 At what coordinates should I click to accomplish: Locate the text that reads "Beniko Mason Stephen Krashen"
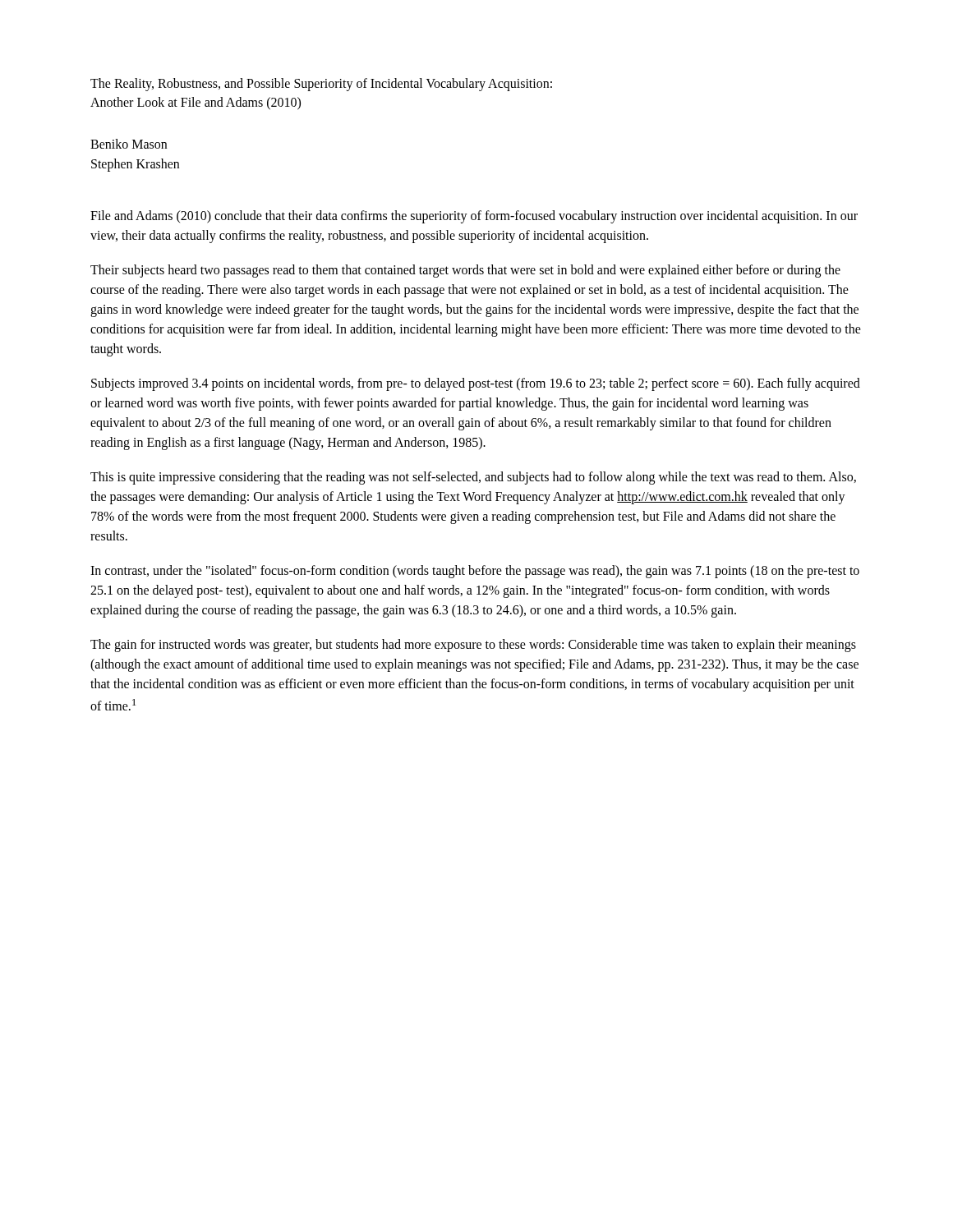(135, 154)
